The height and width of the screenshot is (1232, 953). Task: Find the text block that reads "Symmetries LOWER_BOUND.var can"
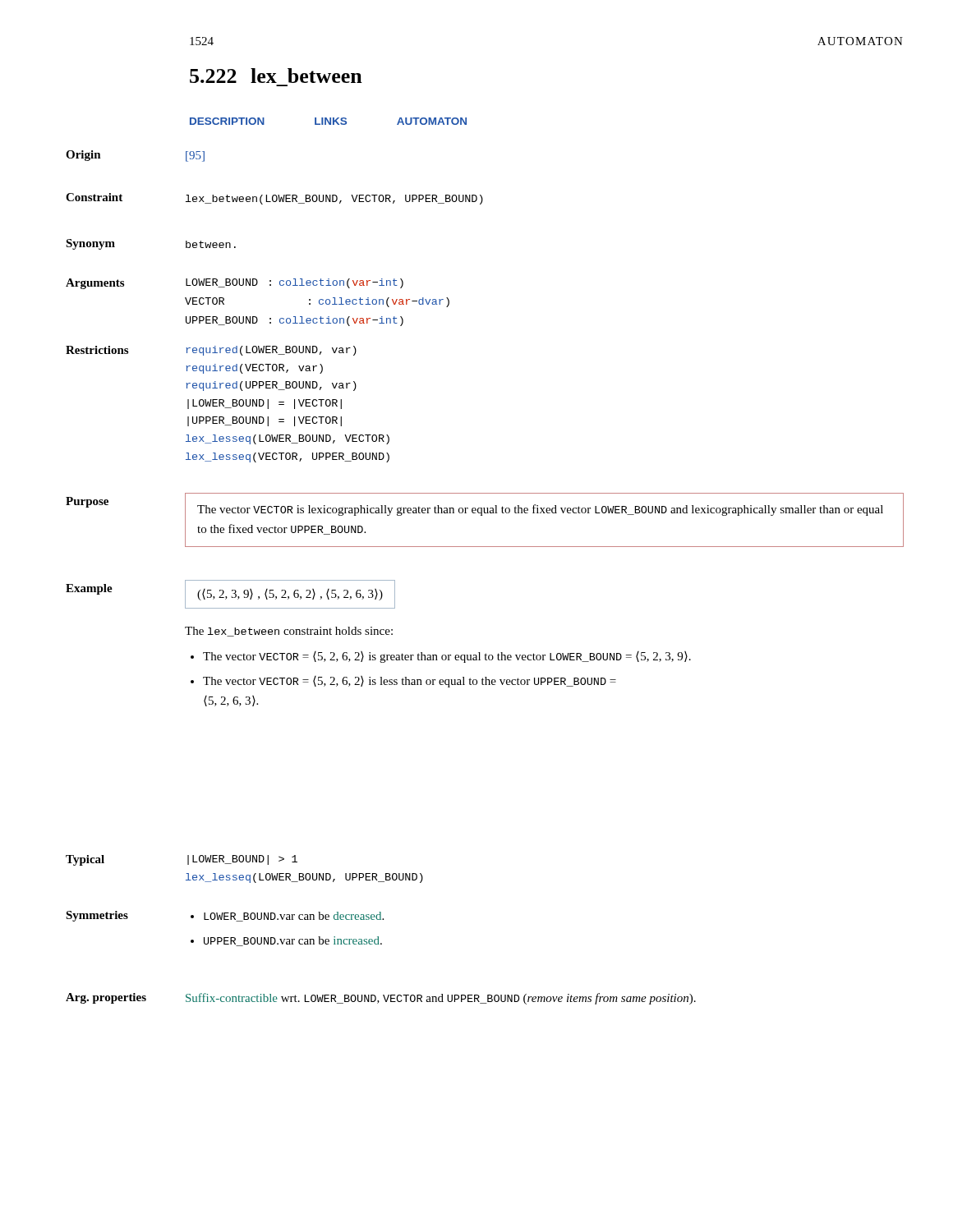[225, 916]
